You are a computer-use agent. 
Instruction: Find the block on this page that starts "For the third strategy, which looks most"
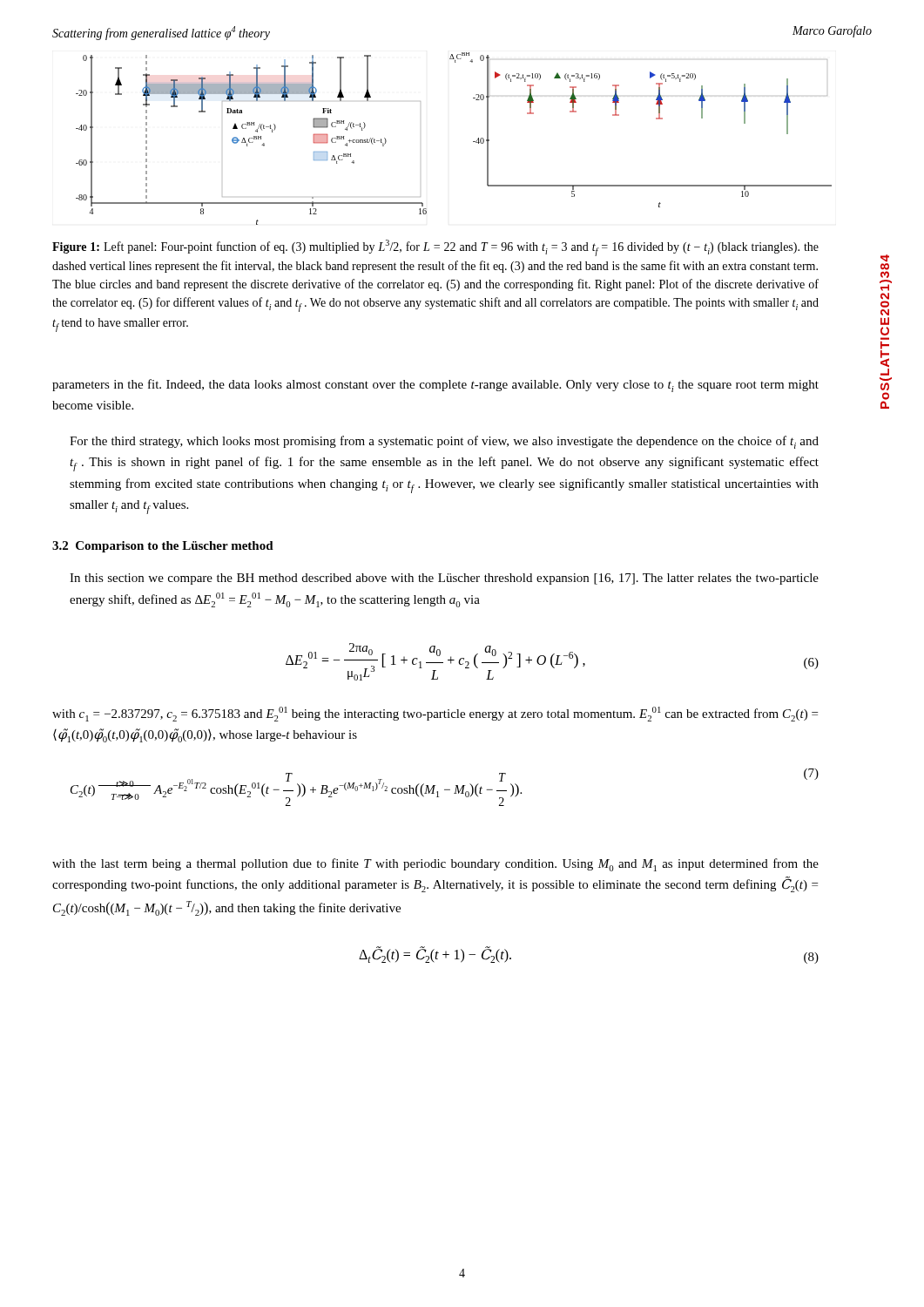click(444, 474)
